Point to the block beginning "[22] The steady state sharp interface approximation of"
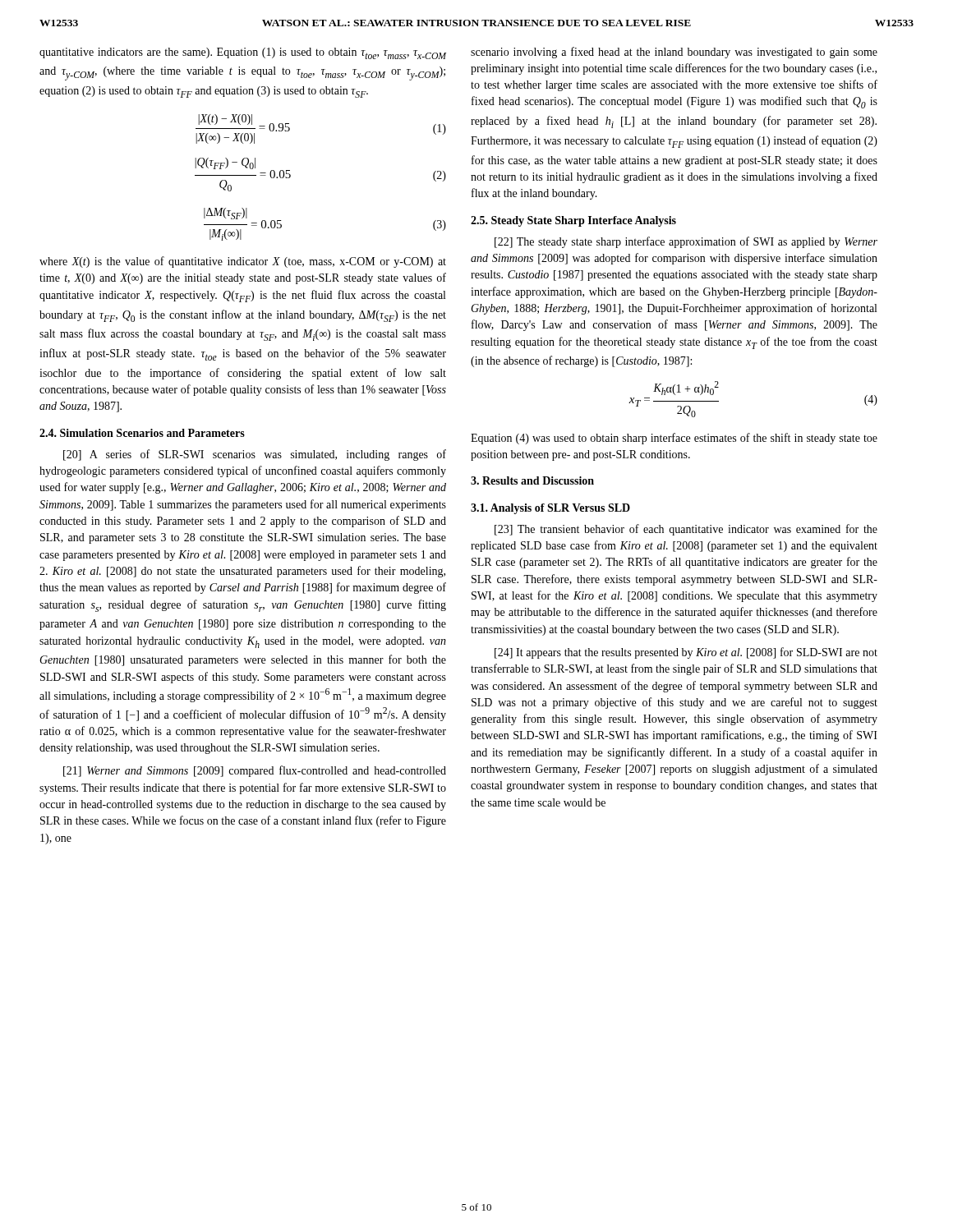 tap(674, 302)
